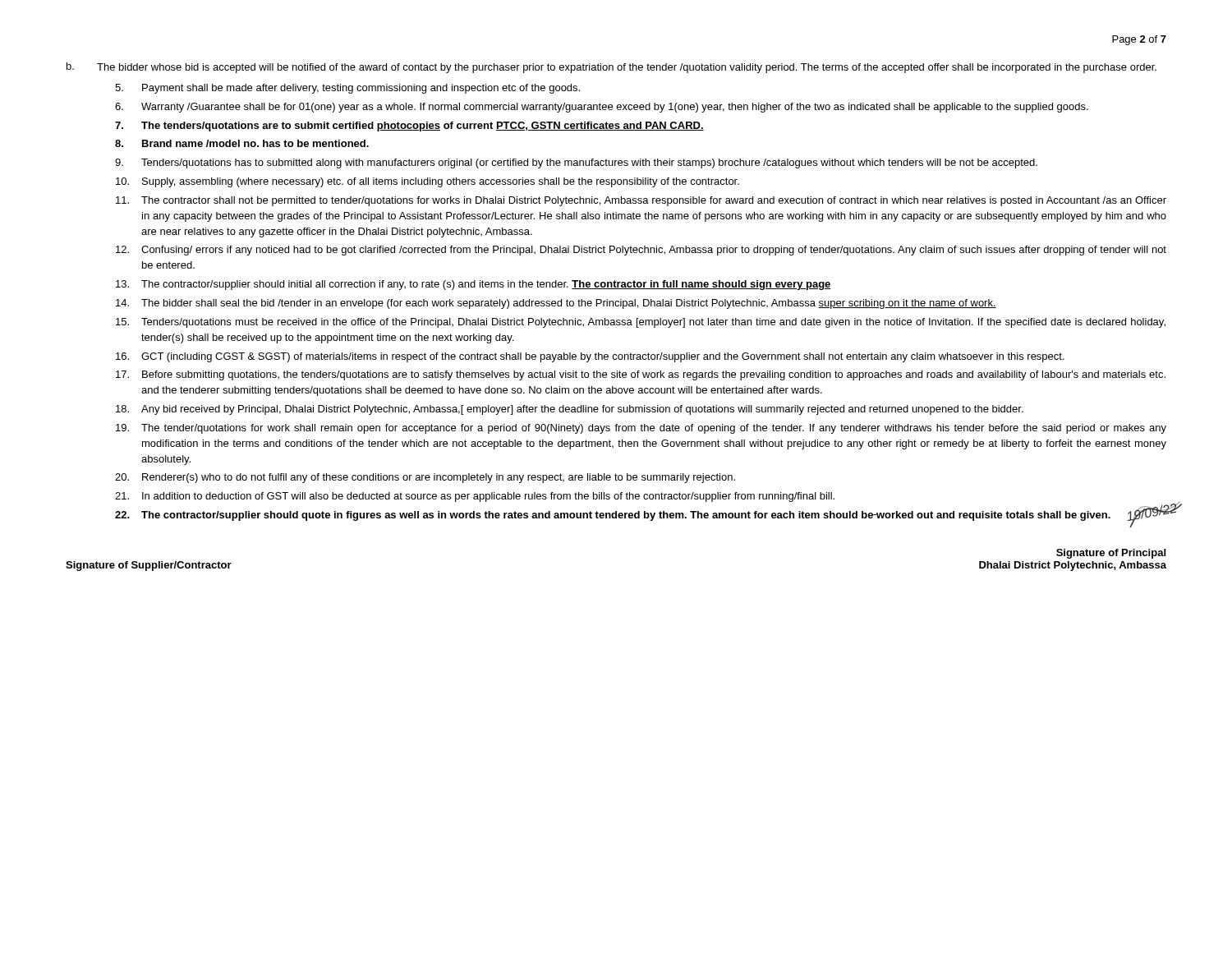Click on the element starting "11. The contractor shall not"
This screenshot has height=953, width=1232.
coord(641,216)
